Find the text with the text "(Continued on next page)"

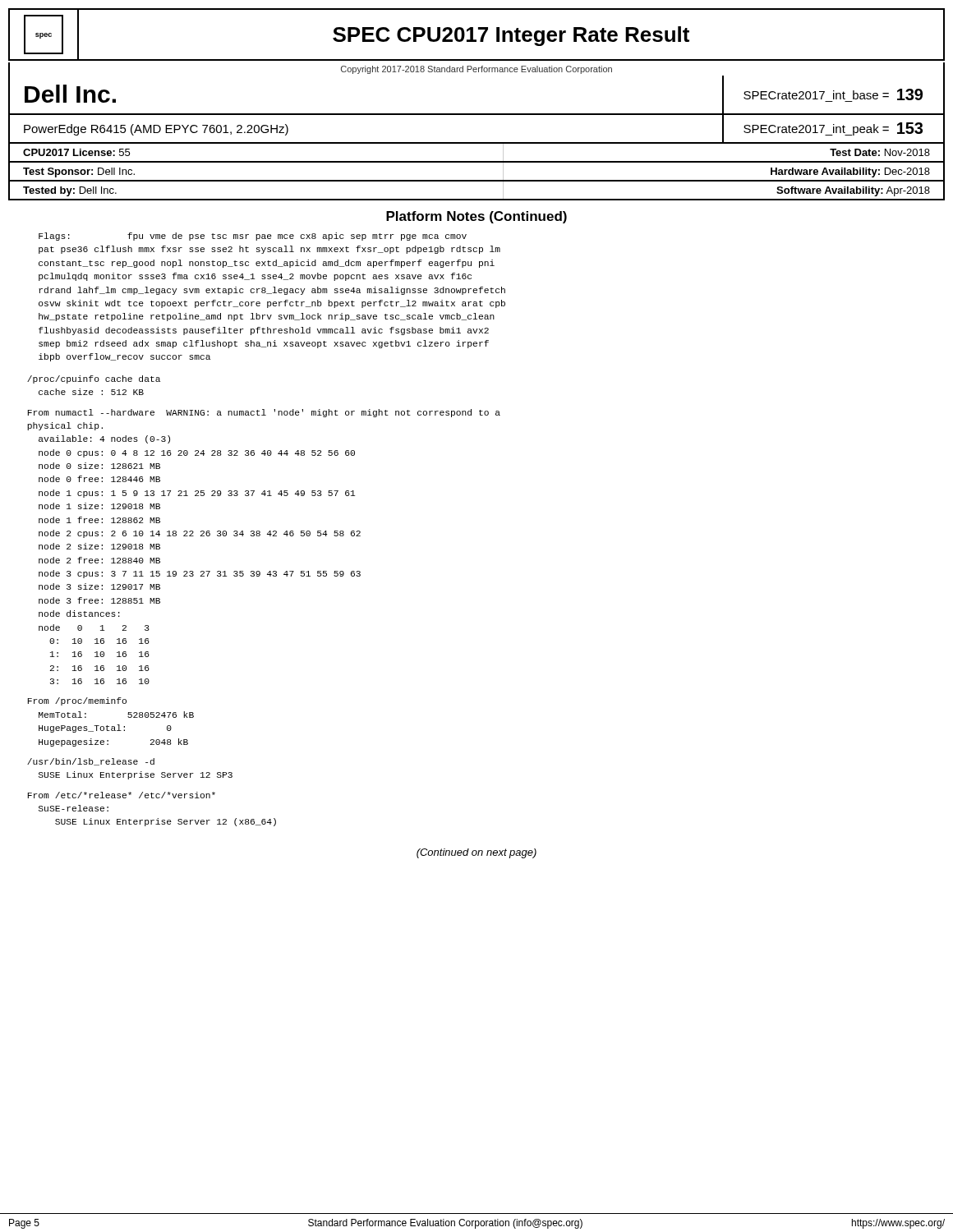coord(476,852)
